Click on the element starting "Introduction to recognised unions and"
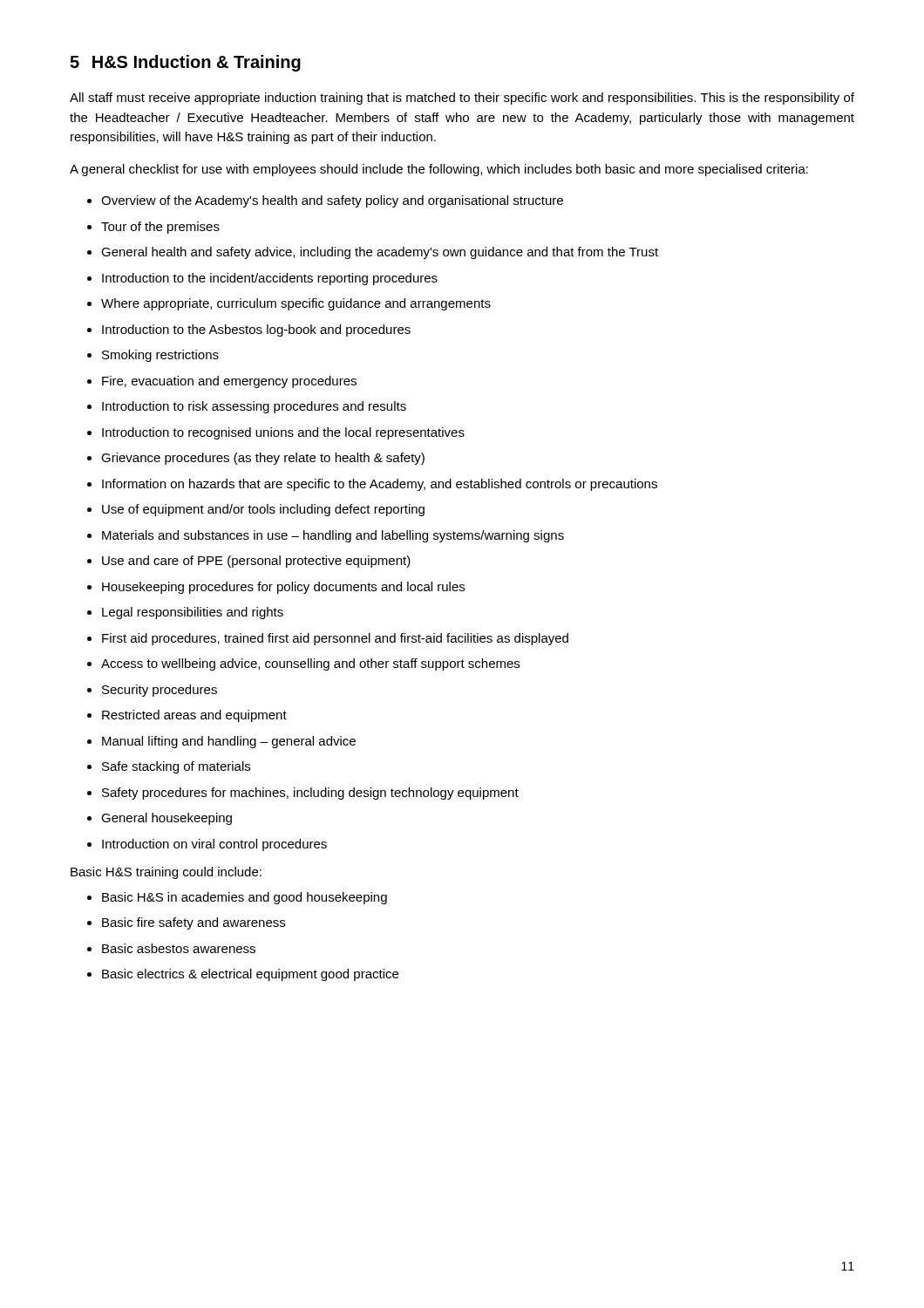 click(283, 432)
